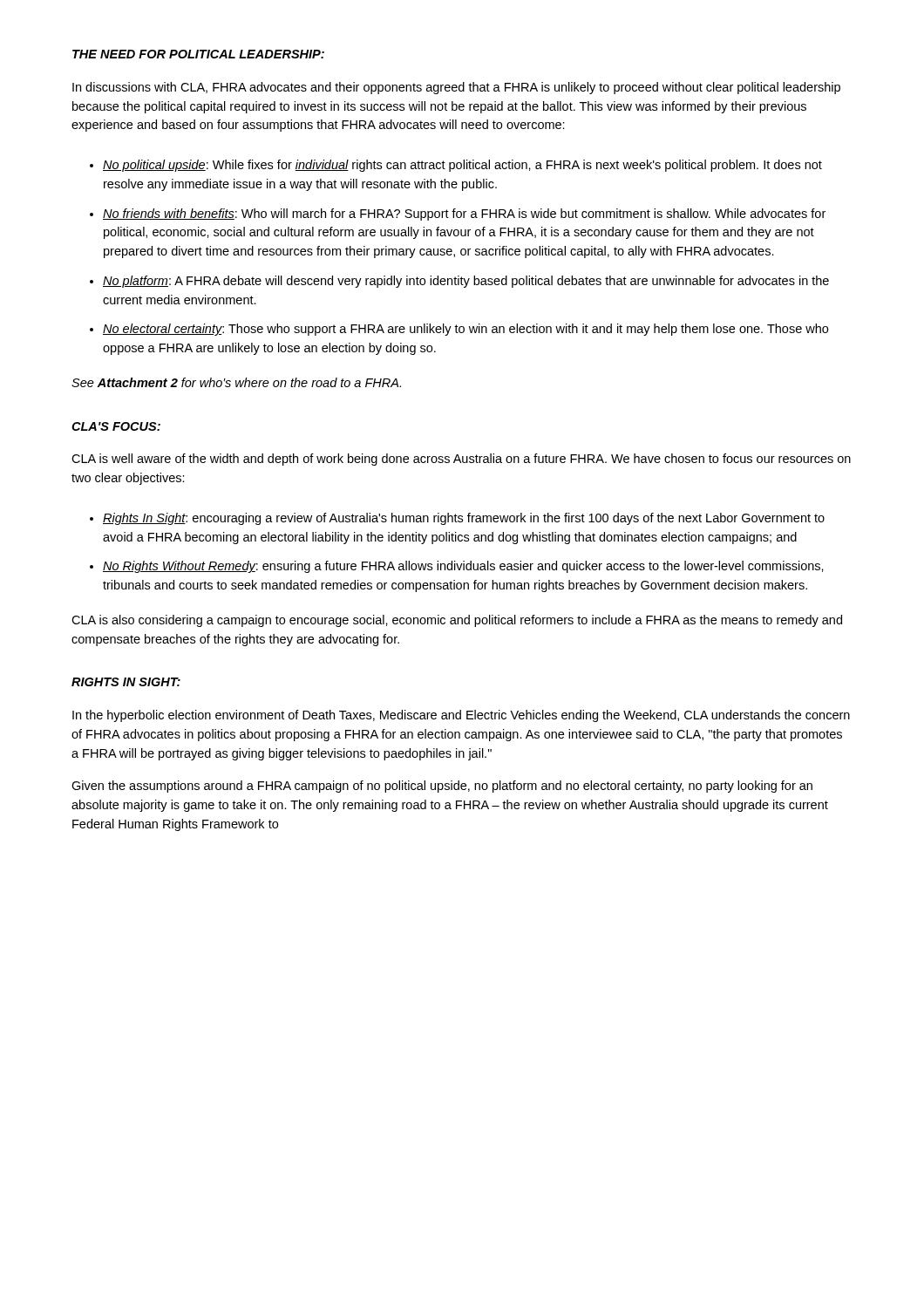The image size is (924, 1308).
Task: Click on the text block with the text "CLA is also considering a campaign to"
Action: (x=457, y=629)
